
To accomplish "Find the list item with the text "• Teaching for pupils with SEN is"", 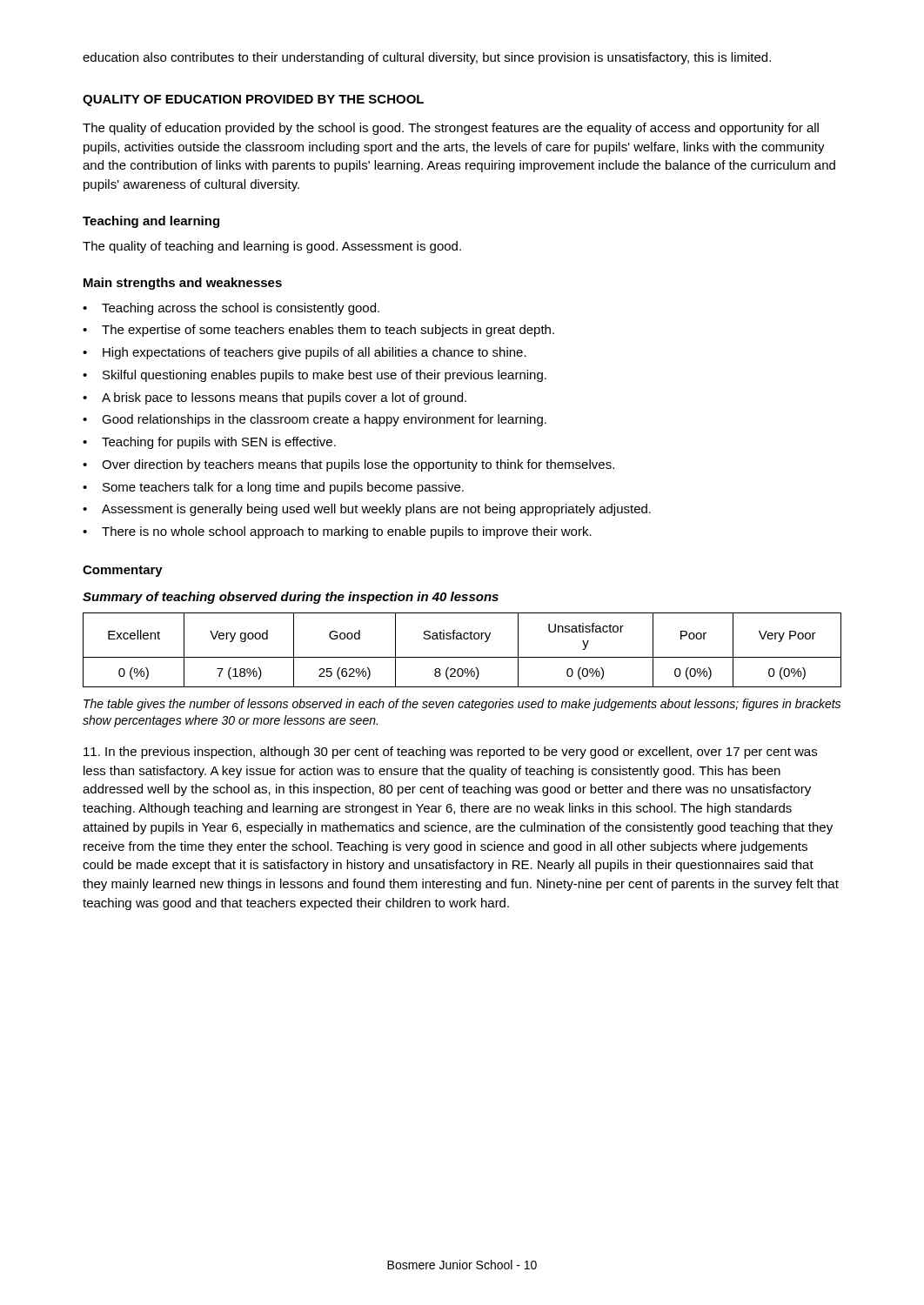I will [209, 443].
